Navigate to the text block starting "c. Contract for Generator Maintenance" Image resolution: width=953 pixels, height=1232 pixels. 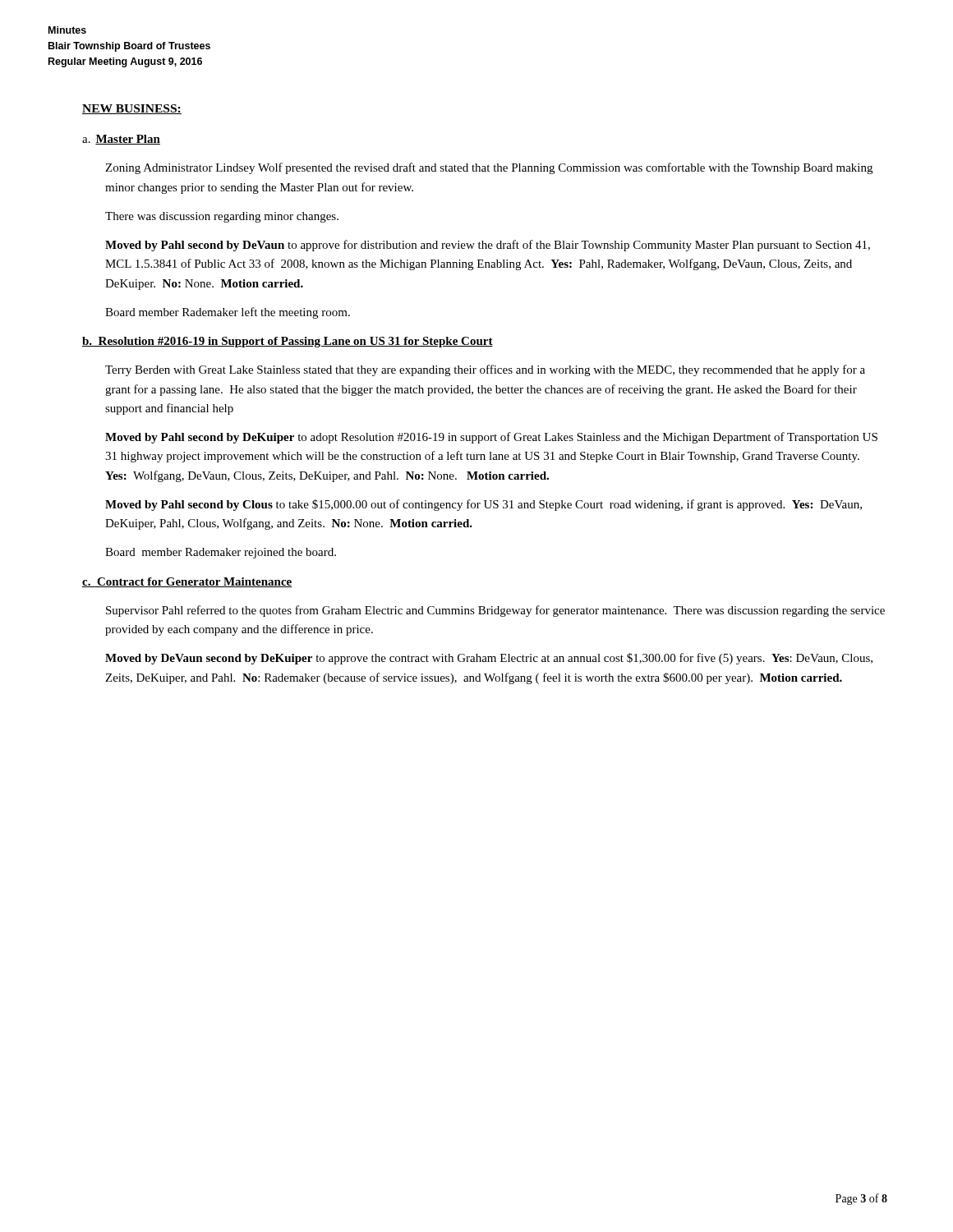(x=187, y=582)
